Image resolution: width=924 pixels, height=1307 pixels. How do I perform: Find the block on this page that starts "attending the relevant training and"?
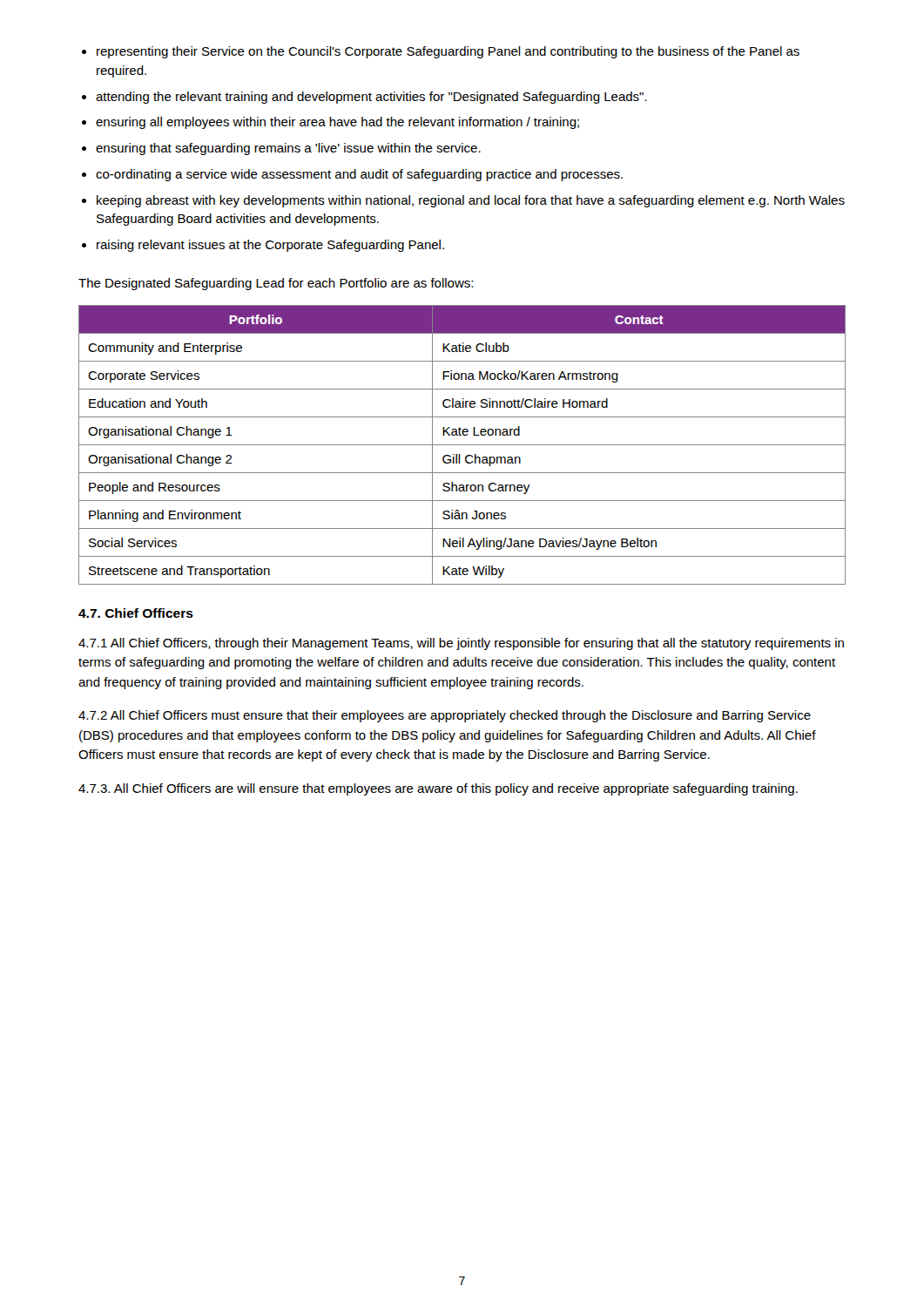tap(372, 96)
